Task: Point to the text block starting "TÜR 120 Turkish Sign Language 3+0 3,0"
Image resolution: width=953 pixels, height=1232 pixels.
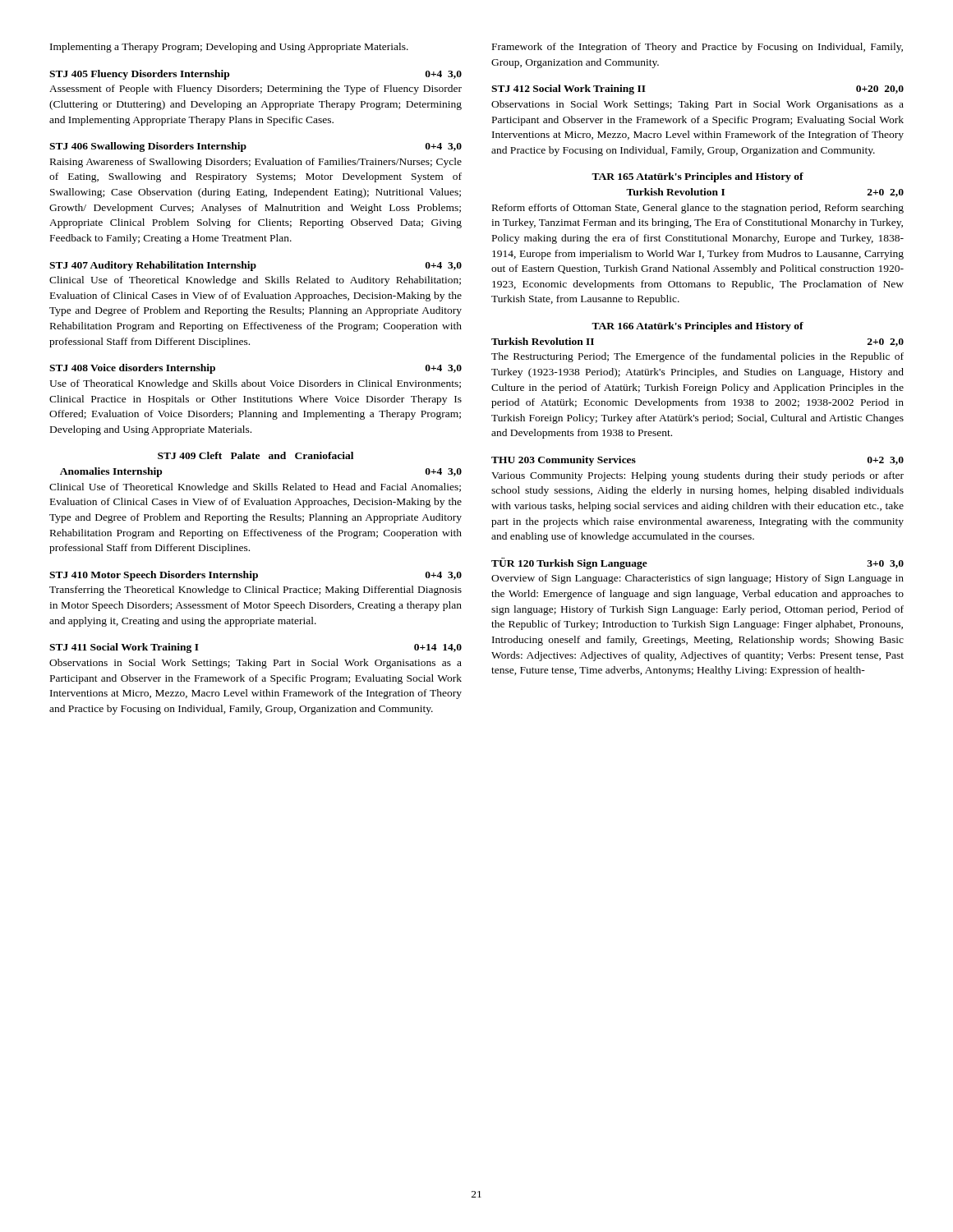Action: [698, 617]
